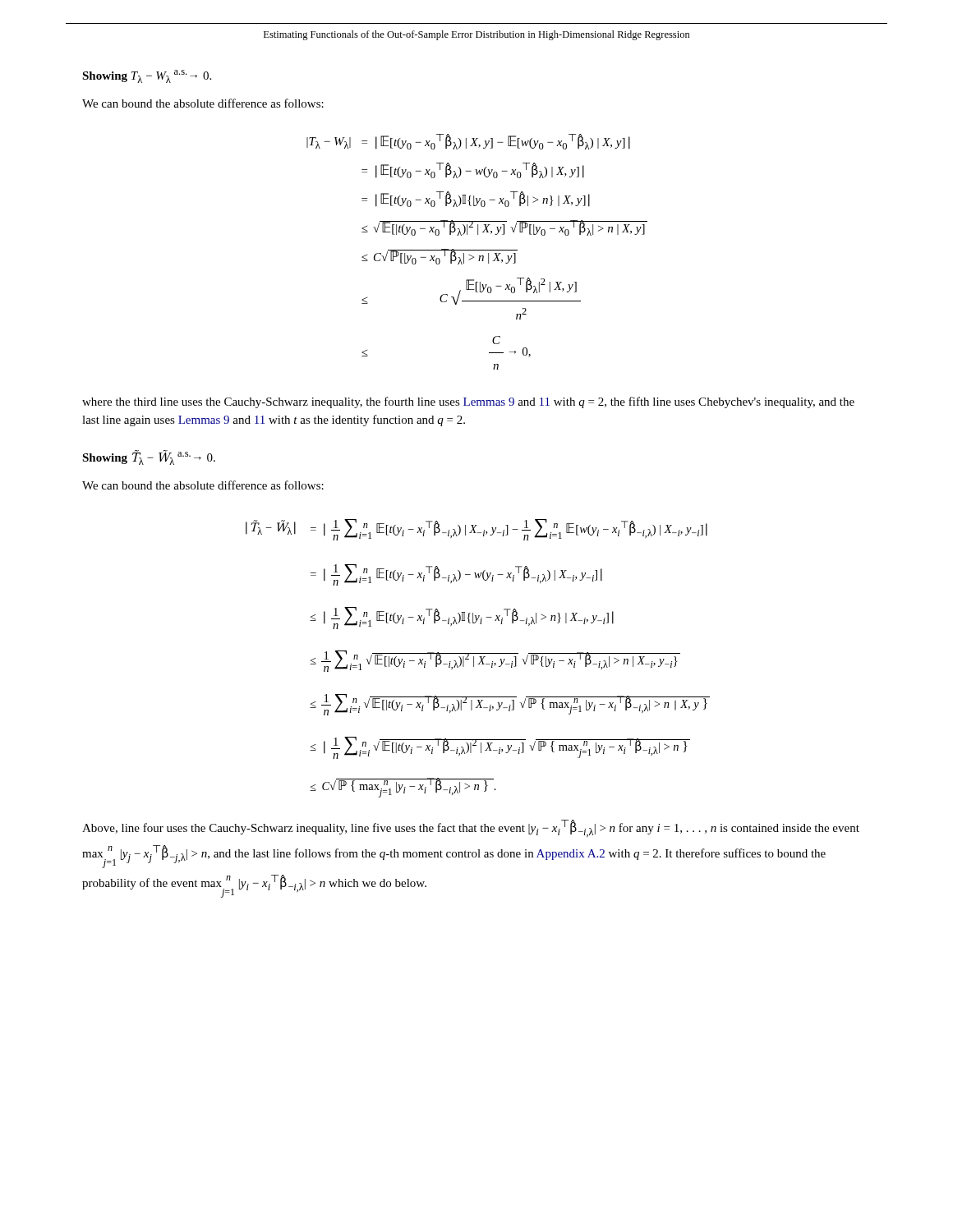Find the formula containing "|Tλ − Wλ| = ∣𝔼[t(y0 −"
The width and height of the screenshot is (953, 1232).
pos(476,253)
